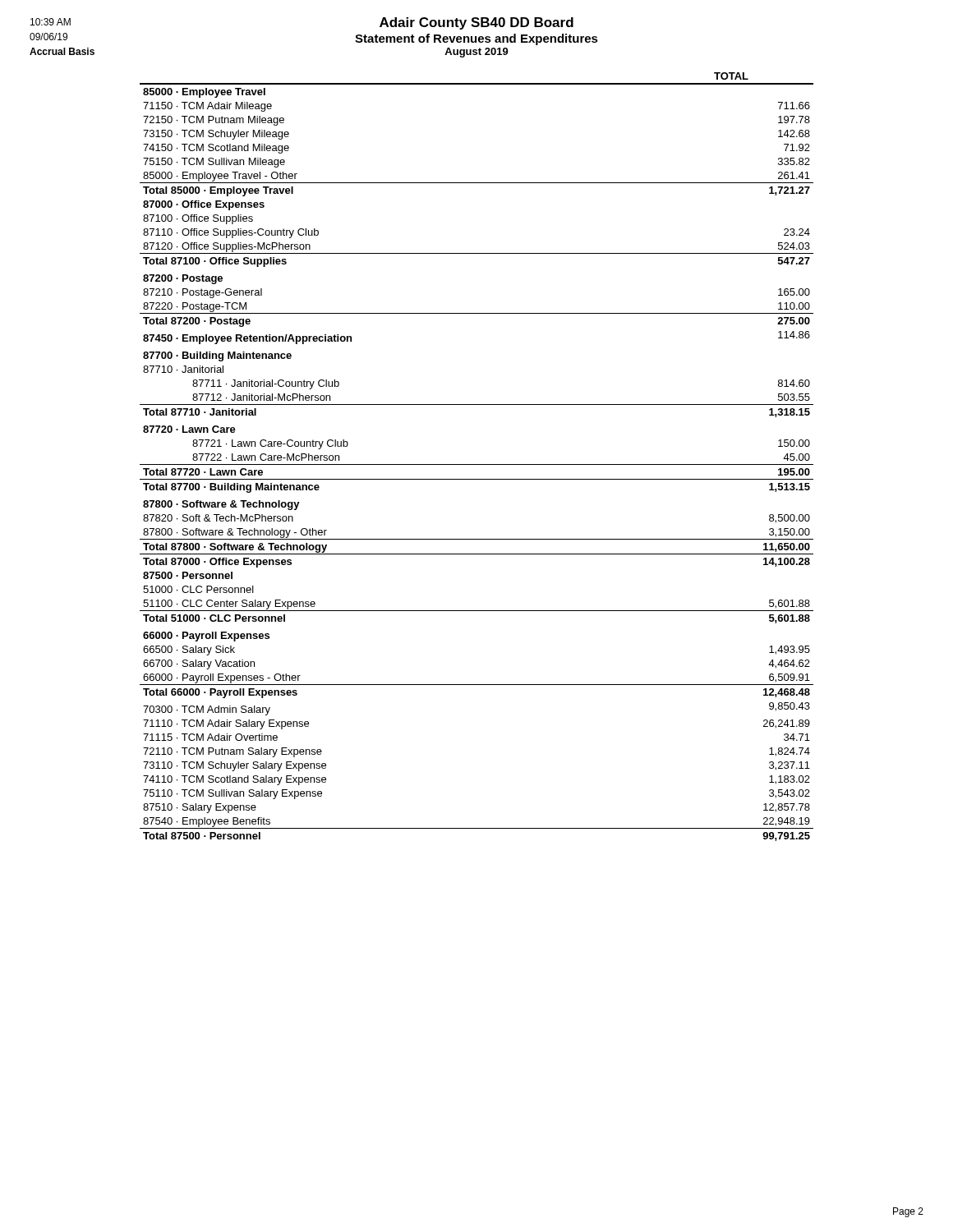Locate the text "August 2019"

(x=476, y=51)
